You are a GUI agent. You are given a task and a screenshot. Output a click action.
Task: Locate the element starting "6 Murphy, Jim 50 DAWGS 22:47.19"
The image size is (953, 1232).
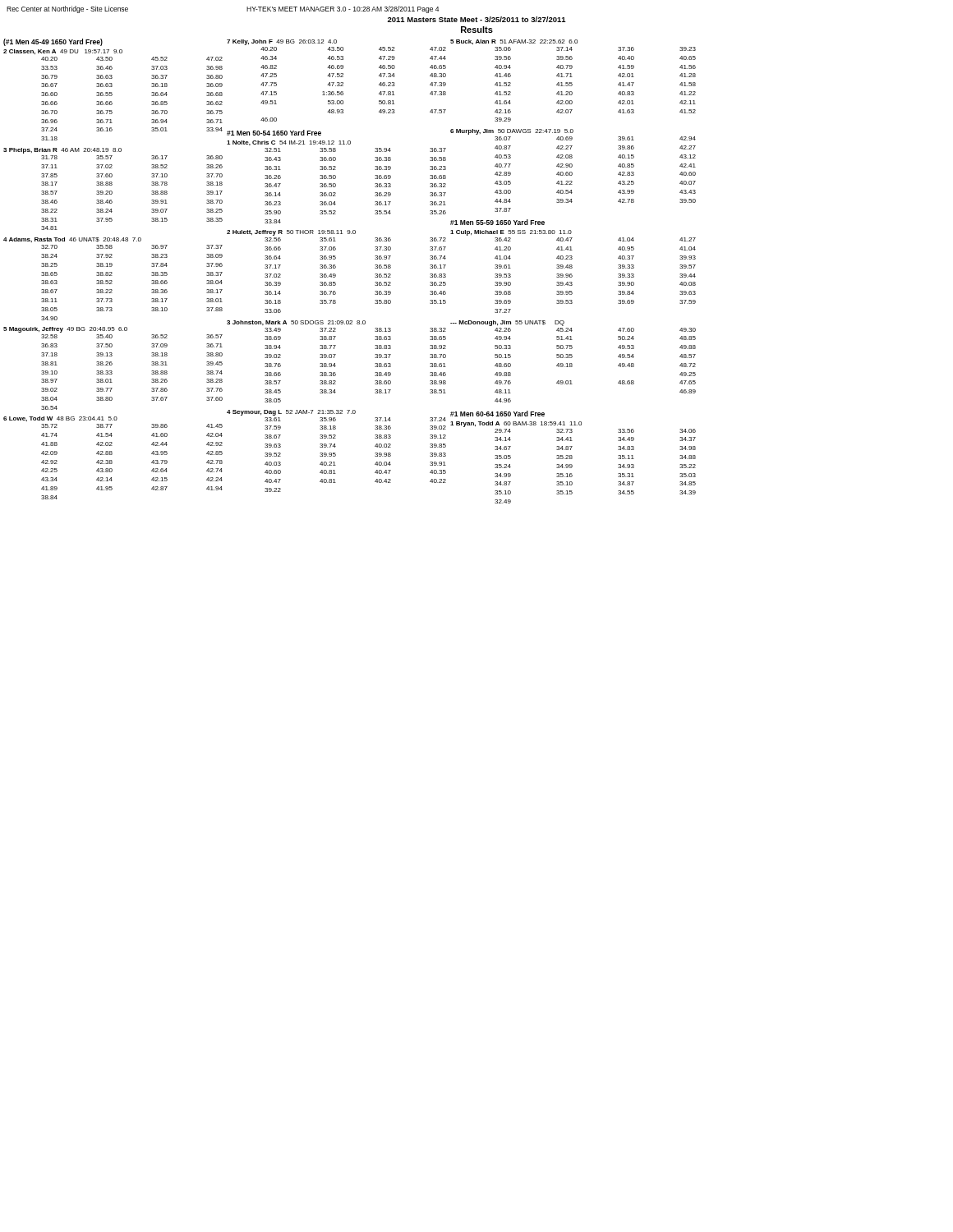573,171
